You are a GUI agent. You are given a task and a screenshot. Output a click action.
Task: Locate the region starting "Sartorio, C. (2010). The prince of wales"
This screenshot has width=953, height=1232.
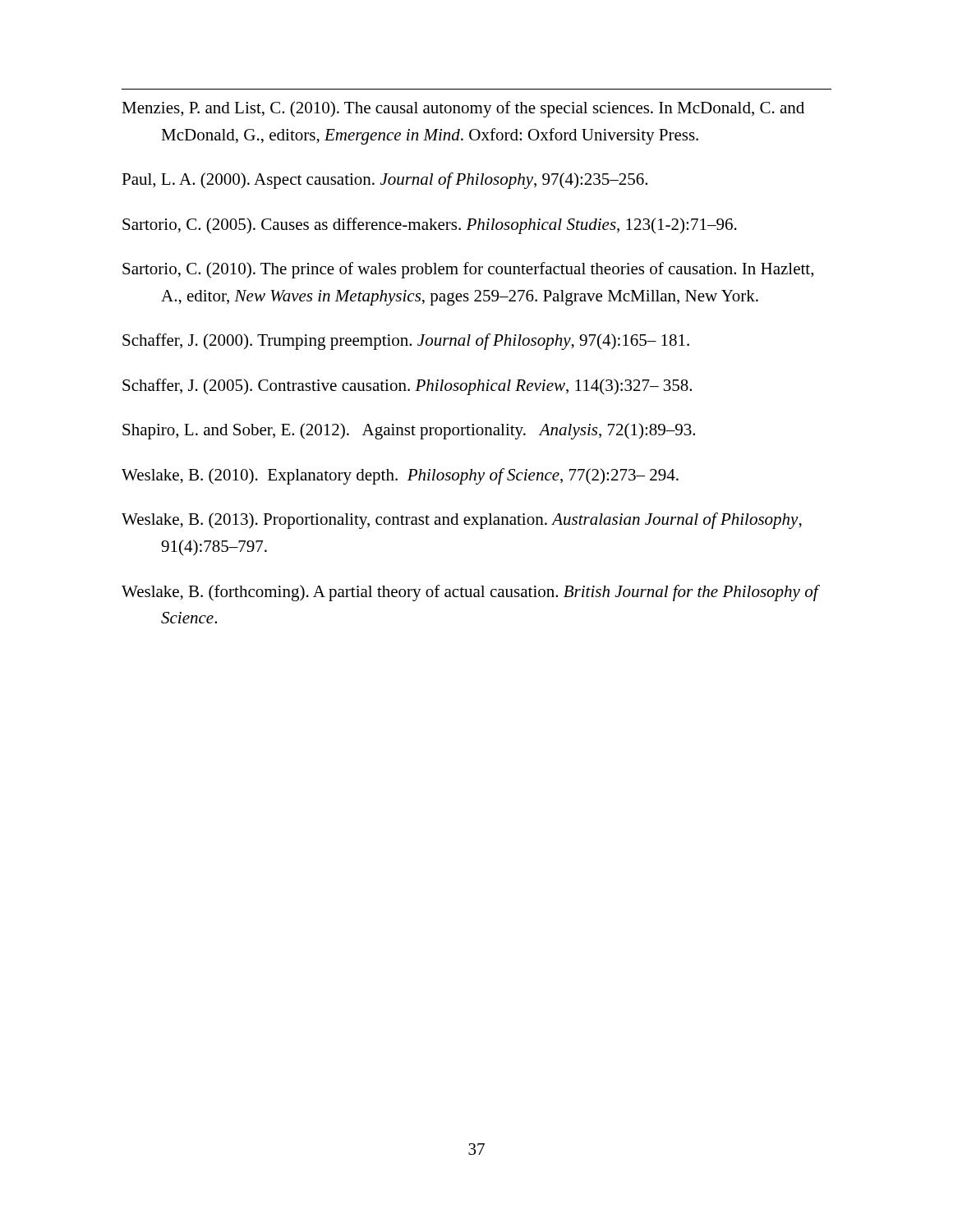click(468, 282)
